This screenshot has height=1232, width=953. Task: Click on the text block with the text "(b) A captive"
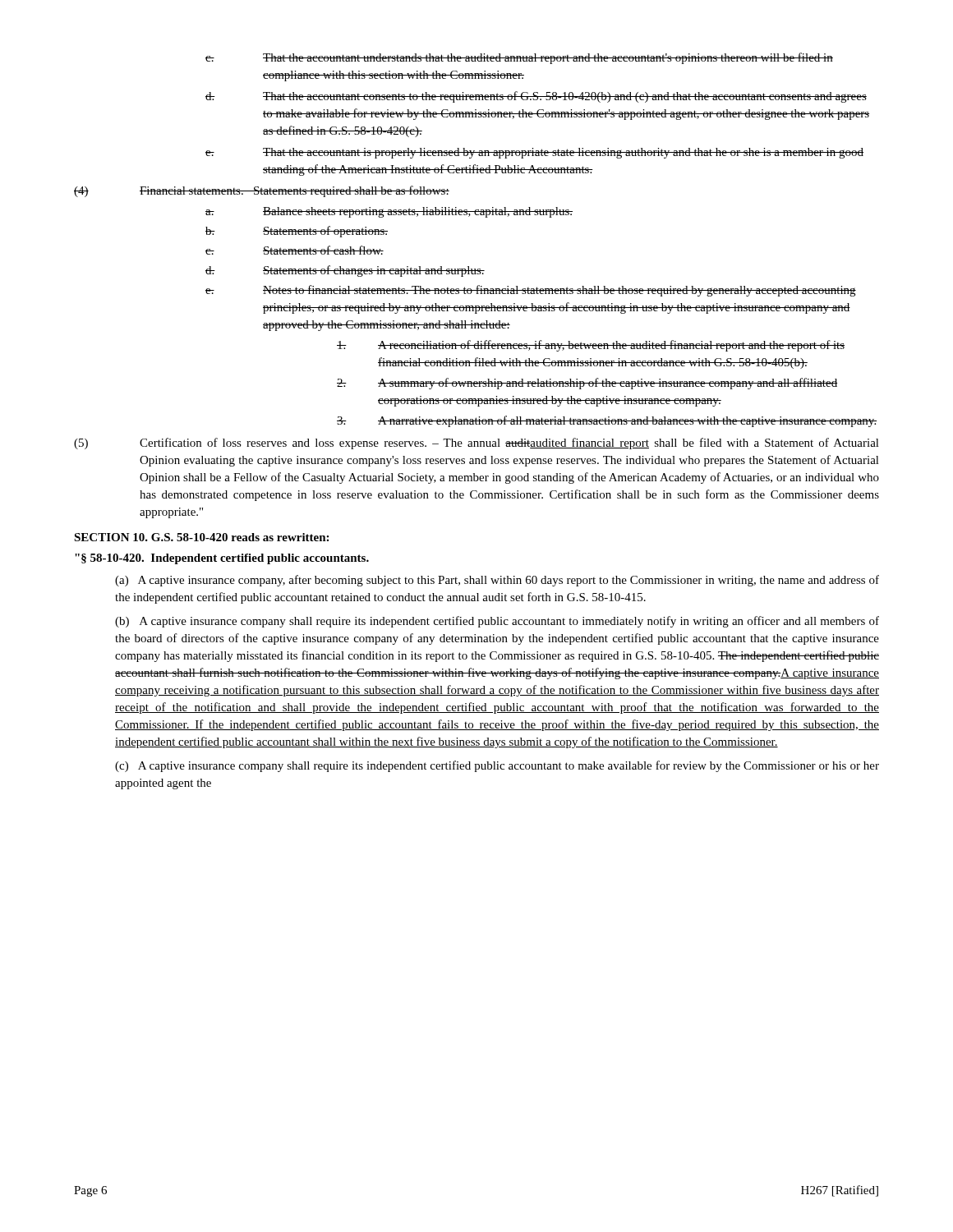[x=497, y=681]
